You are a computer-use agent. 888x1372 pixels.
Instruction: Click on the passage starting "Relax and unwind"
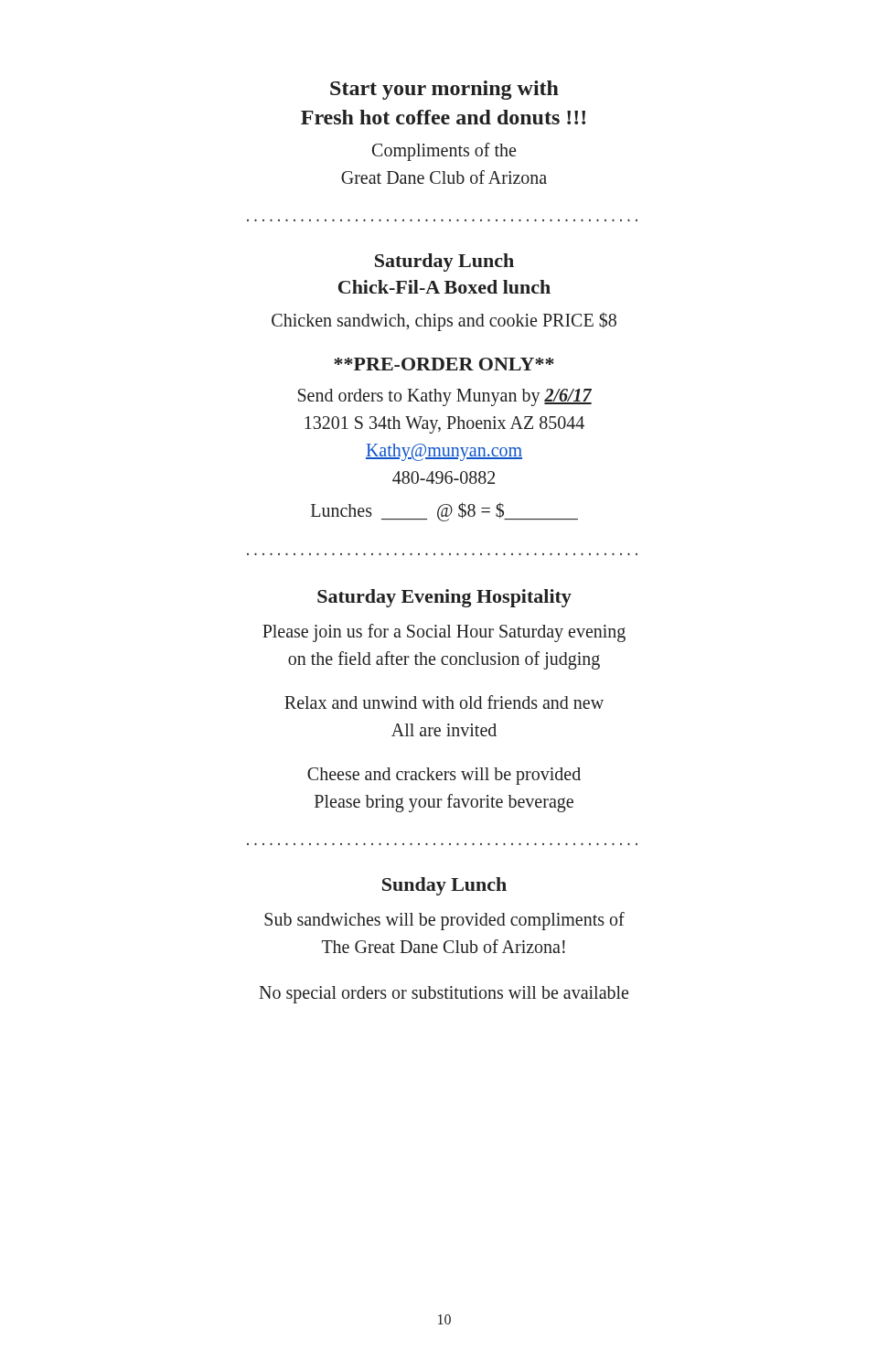(x=444, y=716)
